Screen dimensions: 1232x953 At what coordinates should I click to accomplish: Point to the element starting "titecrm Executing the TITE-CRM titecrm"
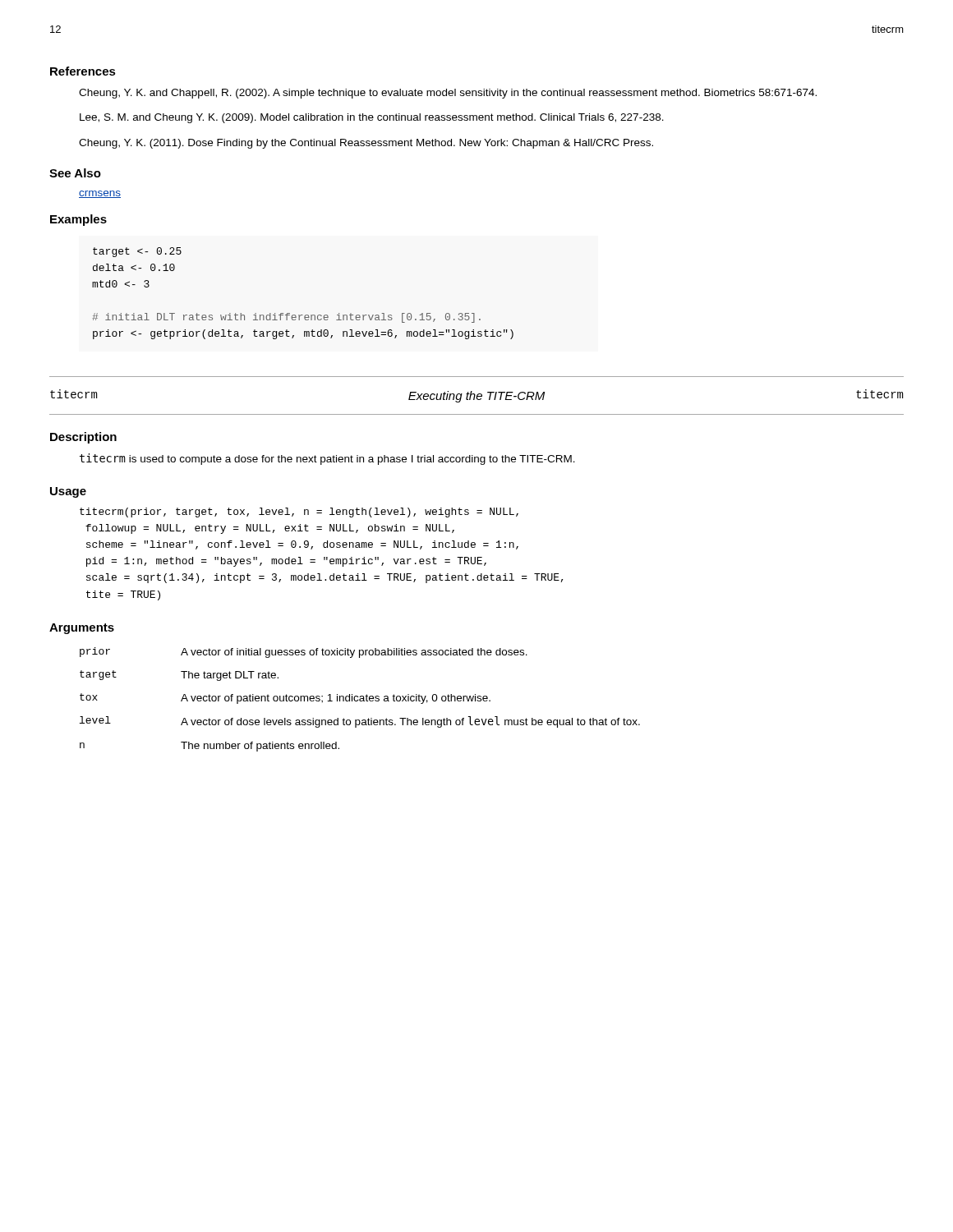coord(476,395)
